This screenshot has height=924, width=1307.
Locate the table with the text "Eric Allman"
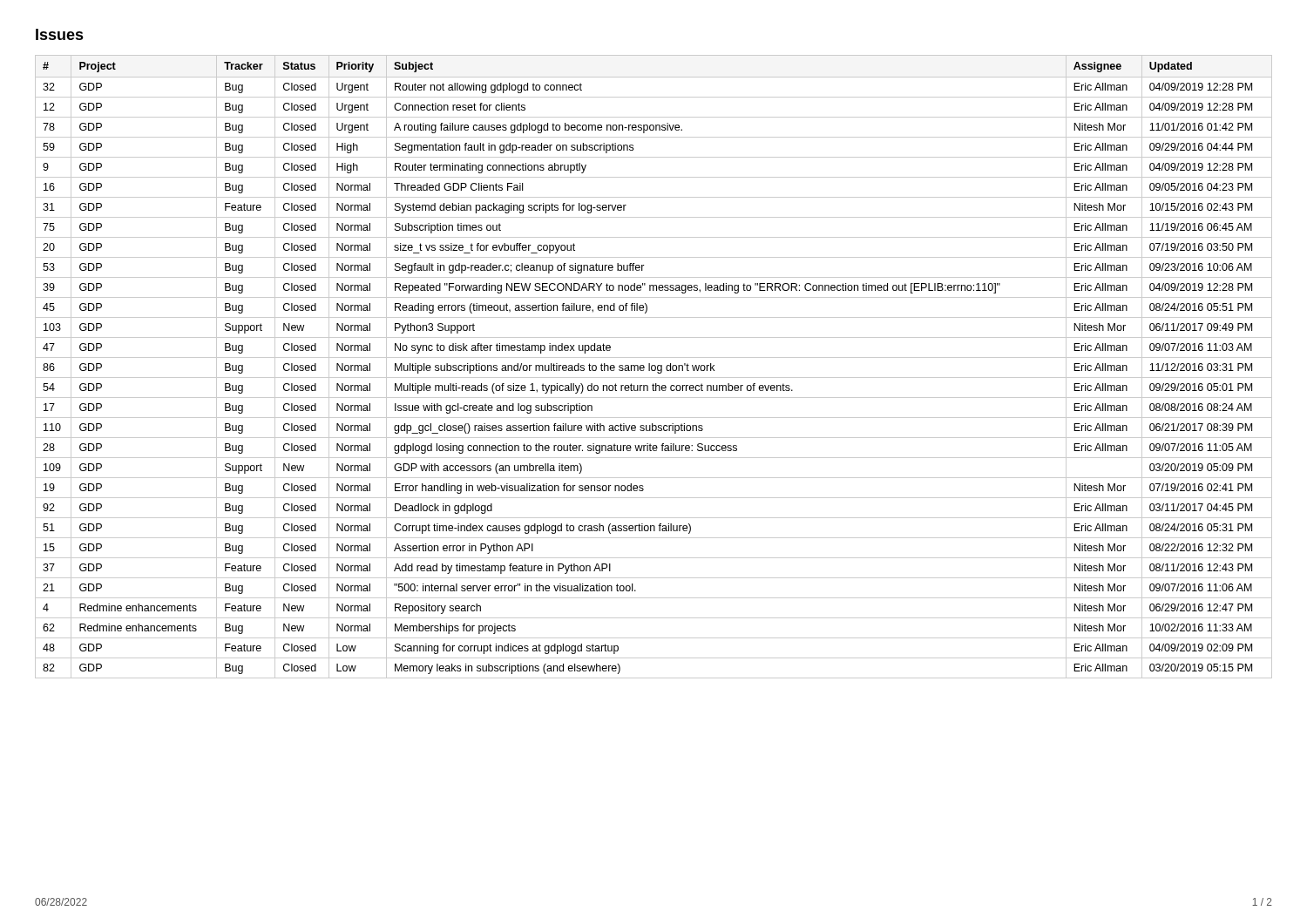click(x=654, y=367)
